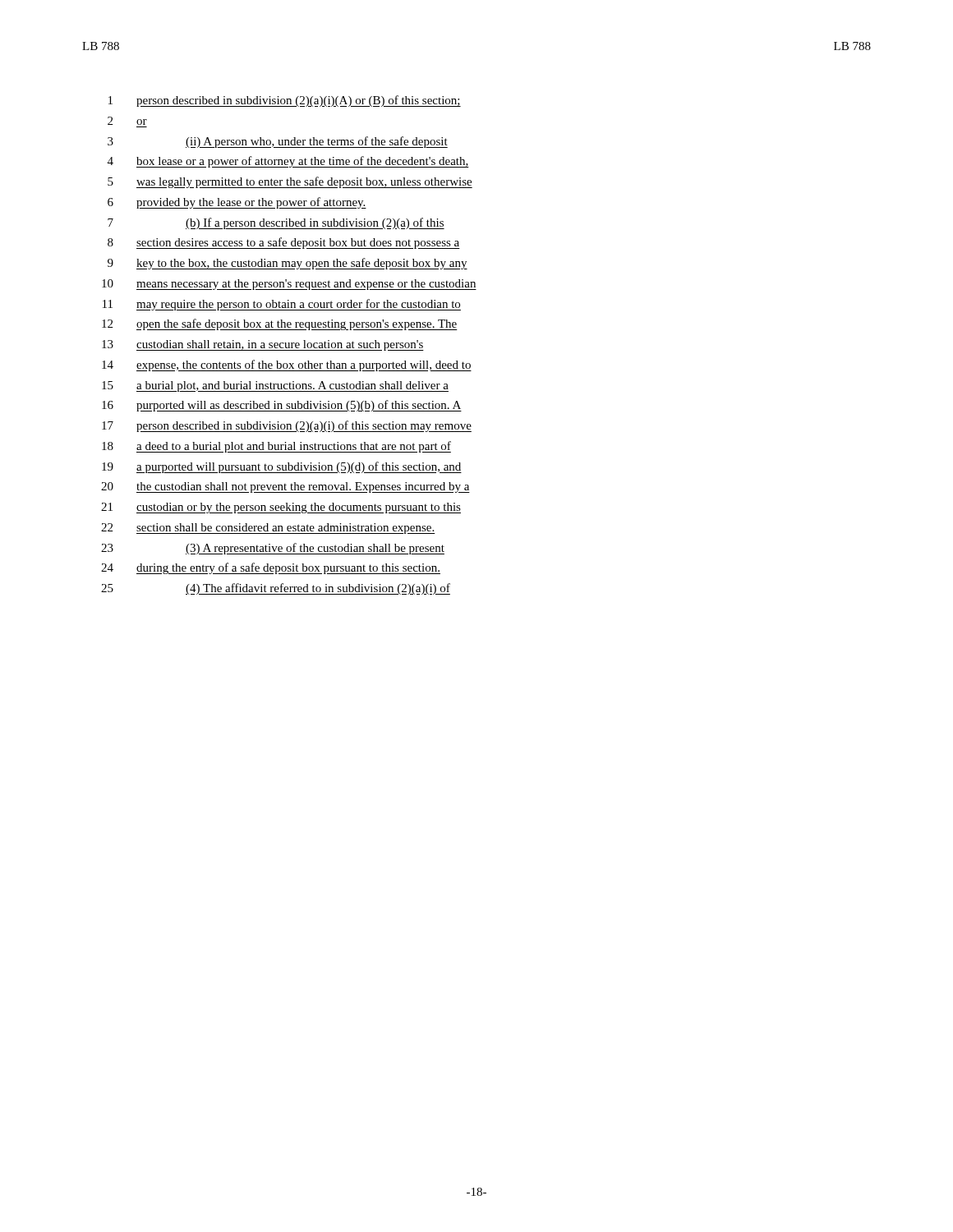Where is the passage that starts "20 the custodian shall not prevent the removal."?
This screenshot has width=953, height=1232.
click(476, 487)
